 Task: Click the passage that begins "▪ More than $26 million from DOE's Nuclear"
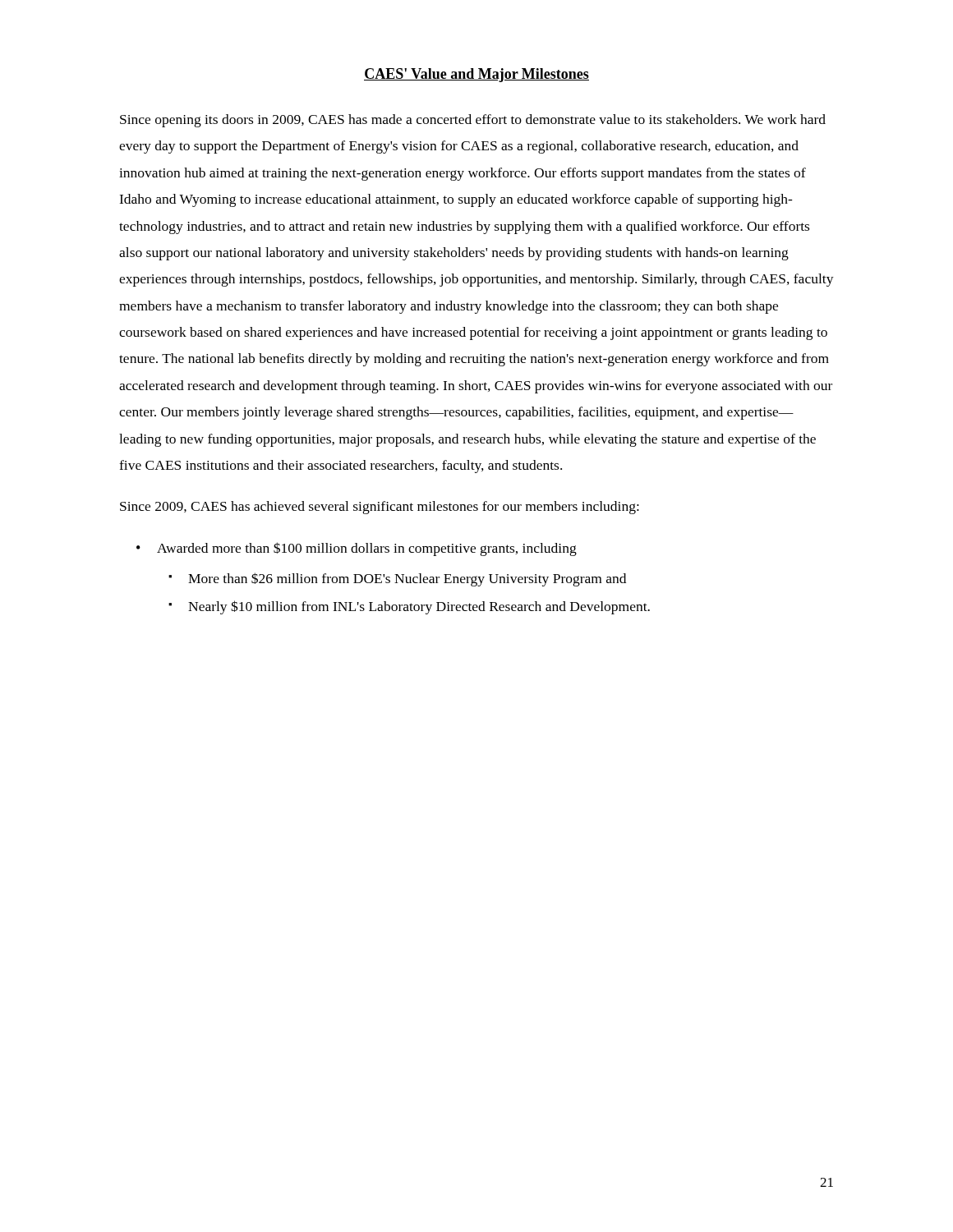[397, 578]
